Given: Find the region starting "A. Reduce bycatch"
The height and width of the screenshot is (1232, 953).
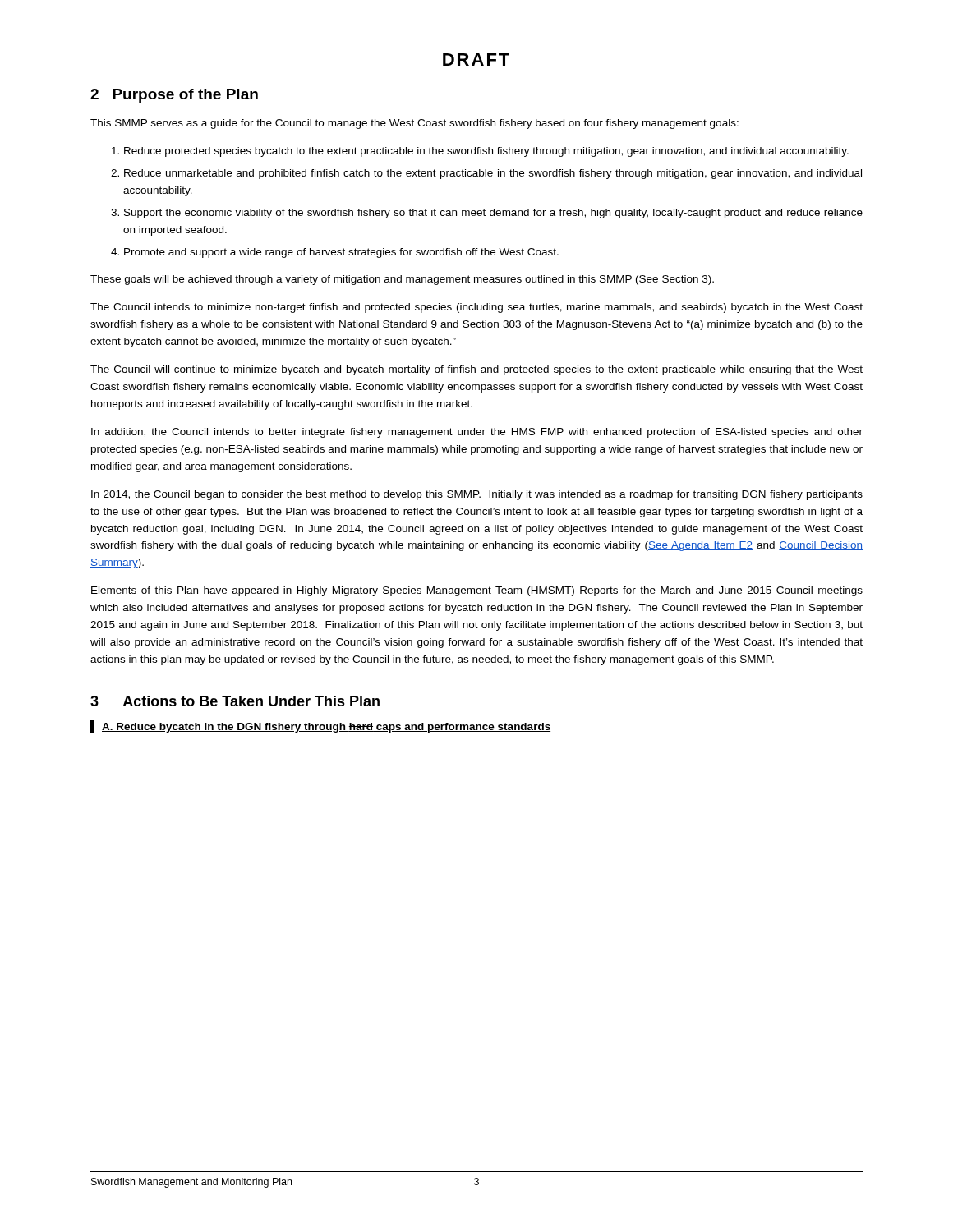Looking at the screenshot, I should coord(482,726).
